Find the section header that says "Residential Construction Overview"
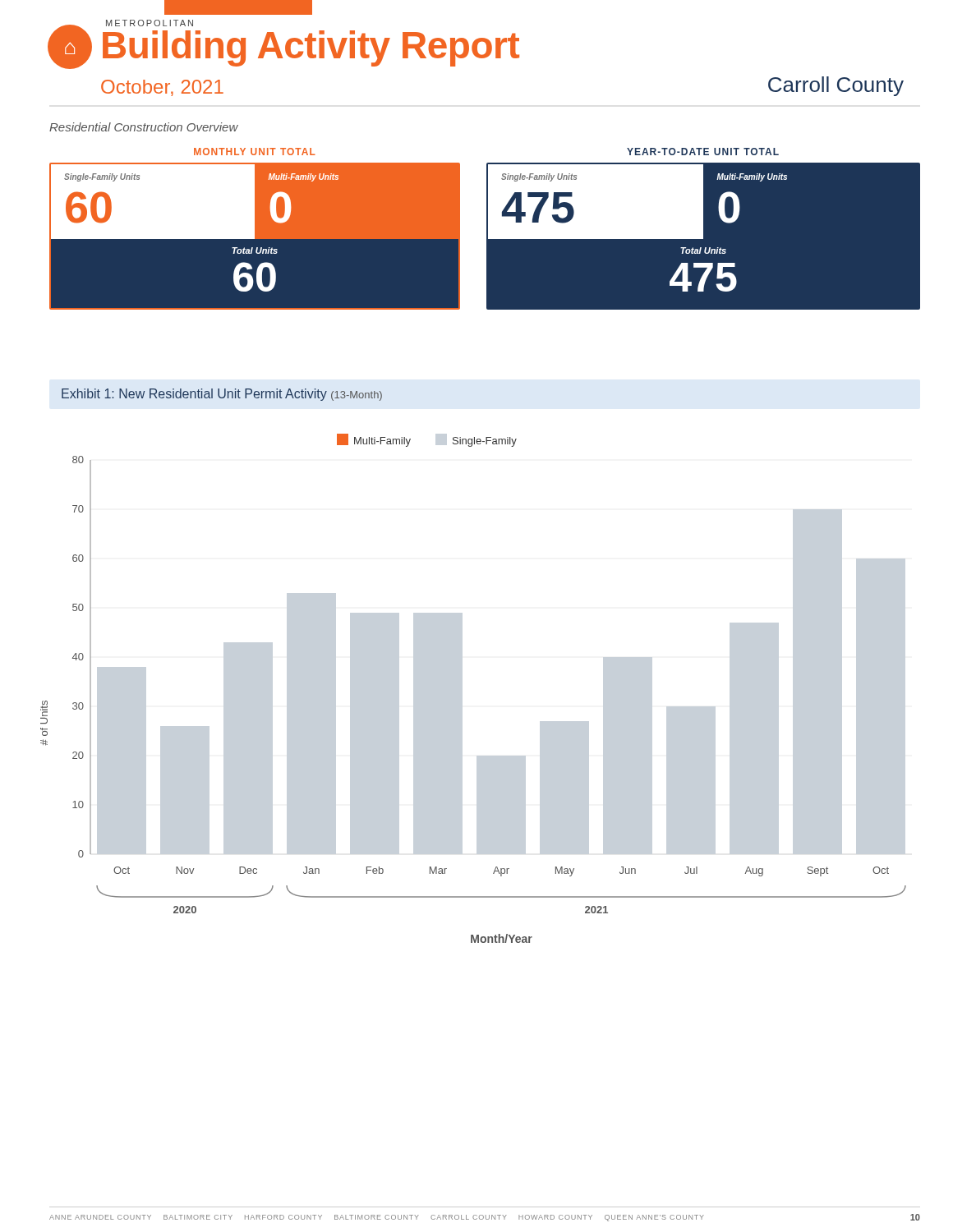Image resolution: width=953 pixels, height=1232 pixels. pyautogui.click(x=143, y=127)
